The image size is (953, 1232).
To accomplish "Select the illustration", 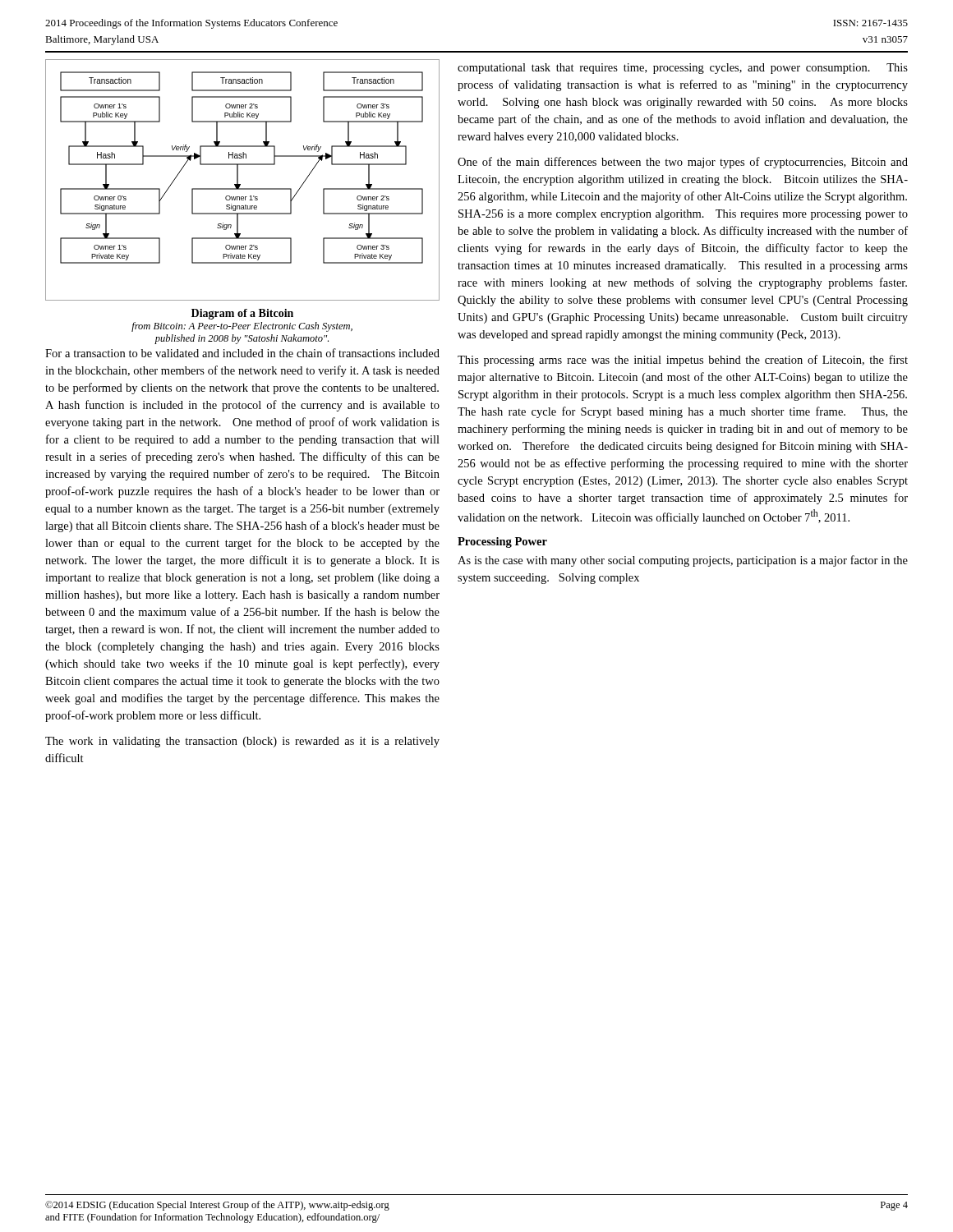I will (x=242, y=202).
